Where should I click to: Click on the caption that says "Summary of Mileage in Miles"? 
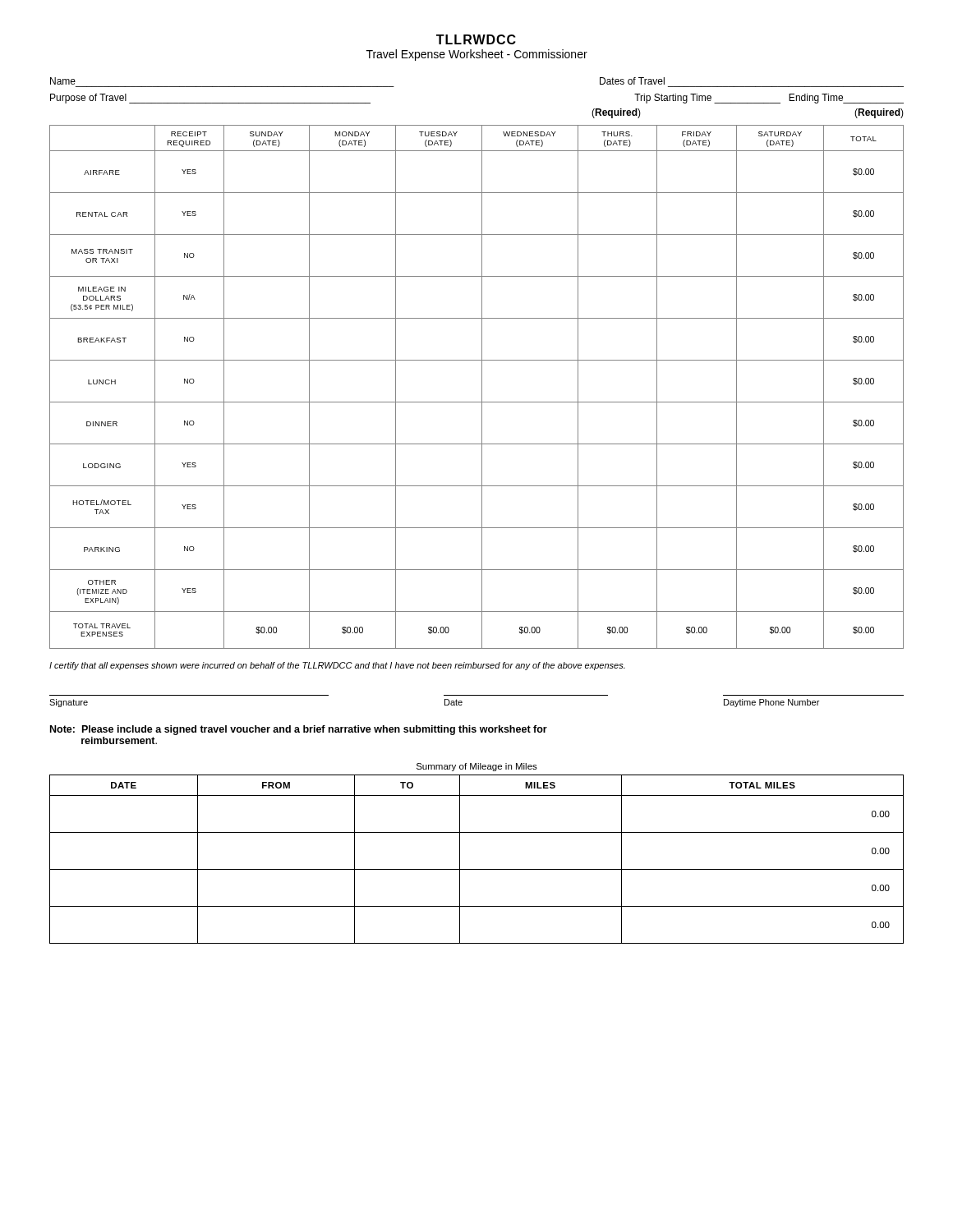pos(476,766)
